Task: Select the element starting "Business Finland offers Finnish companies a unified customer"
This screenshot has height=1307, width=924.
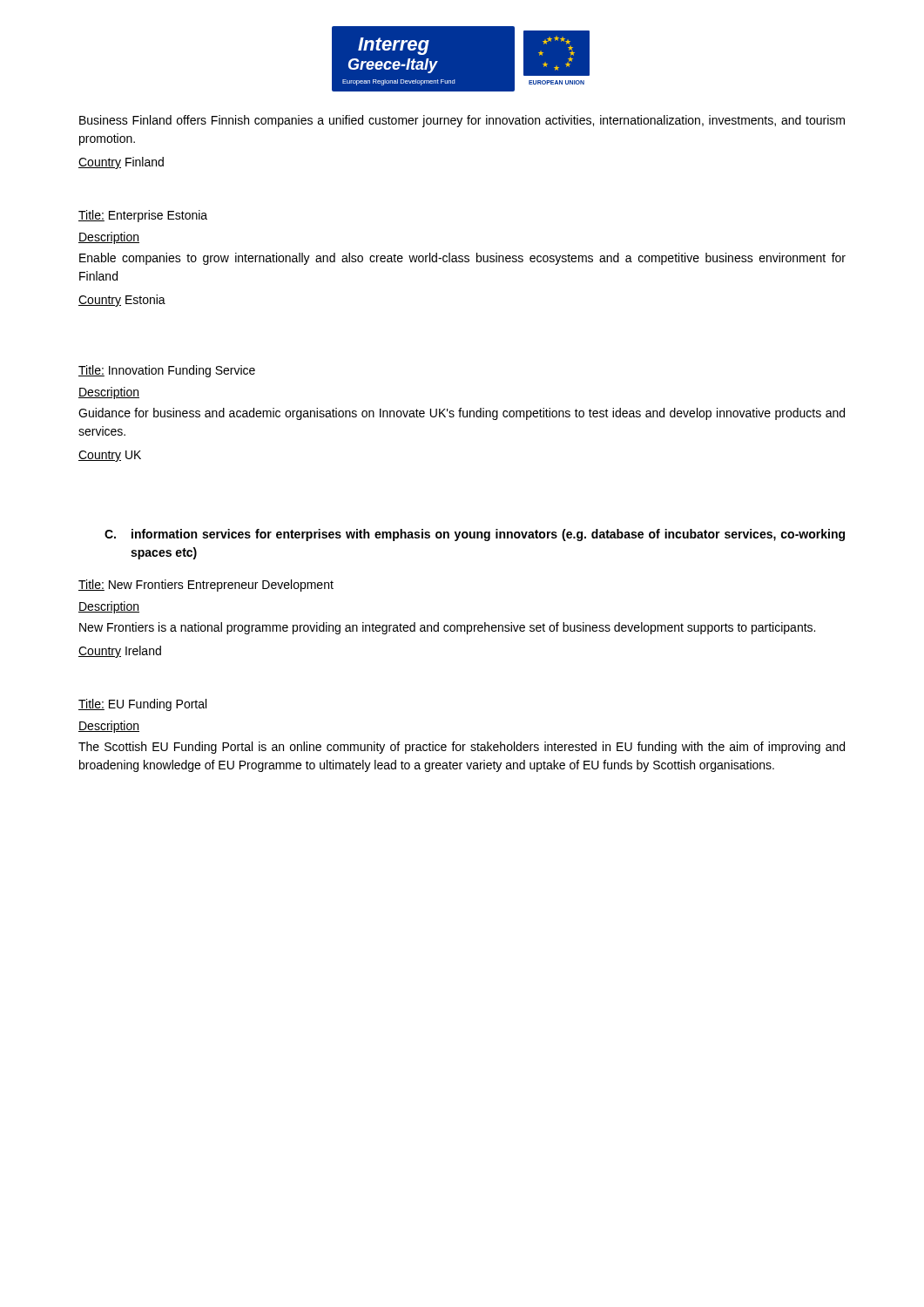Action: point(462,129)
